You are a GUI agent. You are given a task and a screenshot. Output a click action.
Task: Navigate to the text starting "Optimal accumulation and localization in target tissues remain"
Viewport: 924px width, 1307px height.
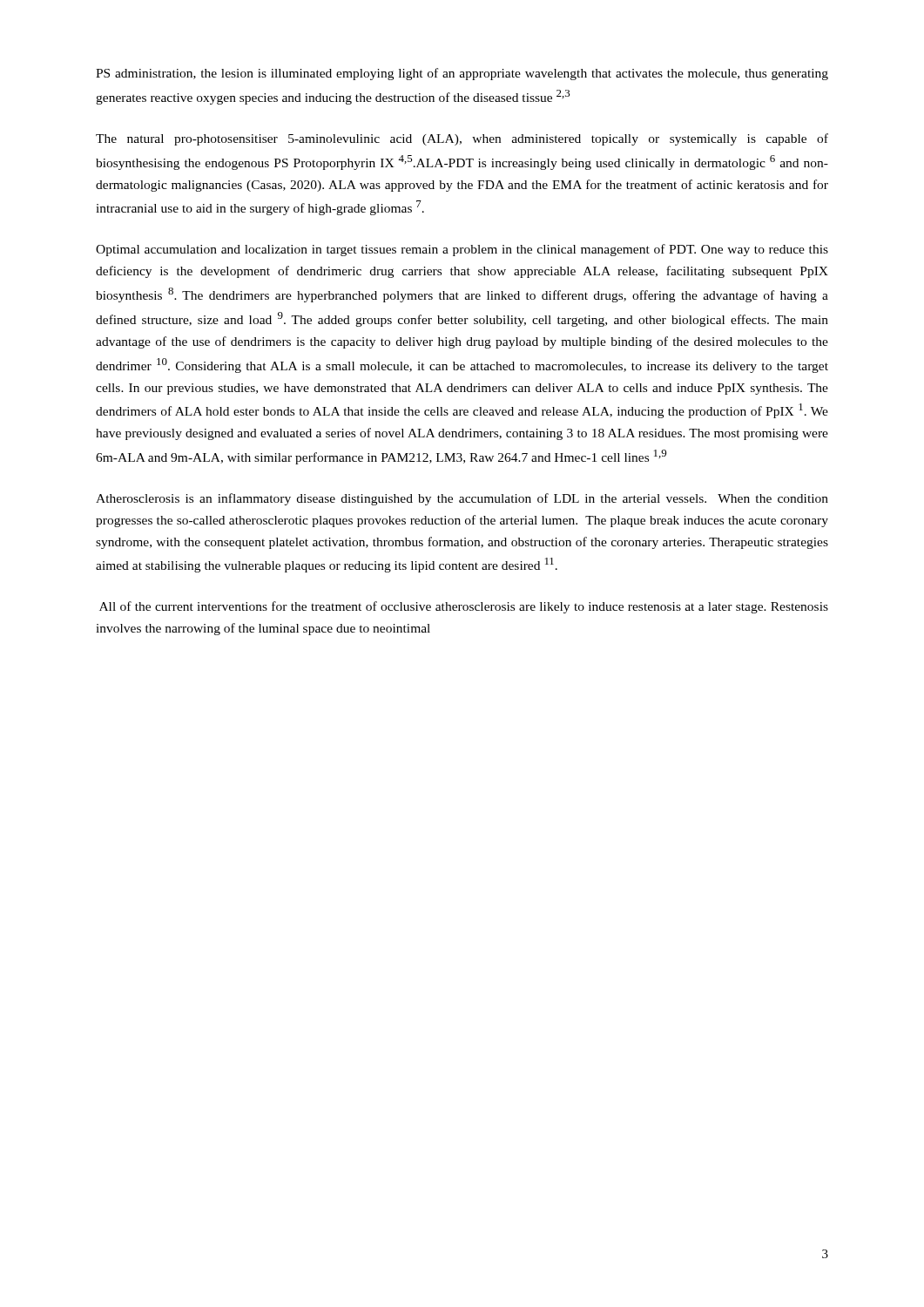click(x=462, y=353)
